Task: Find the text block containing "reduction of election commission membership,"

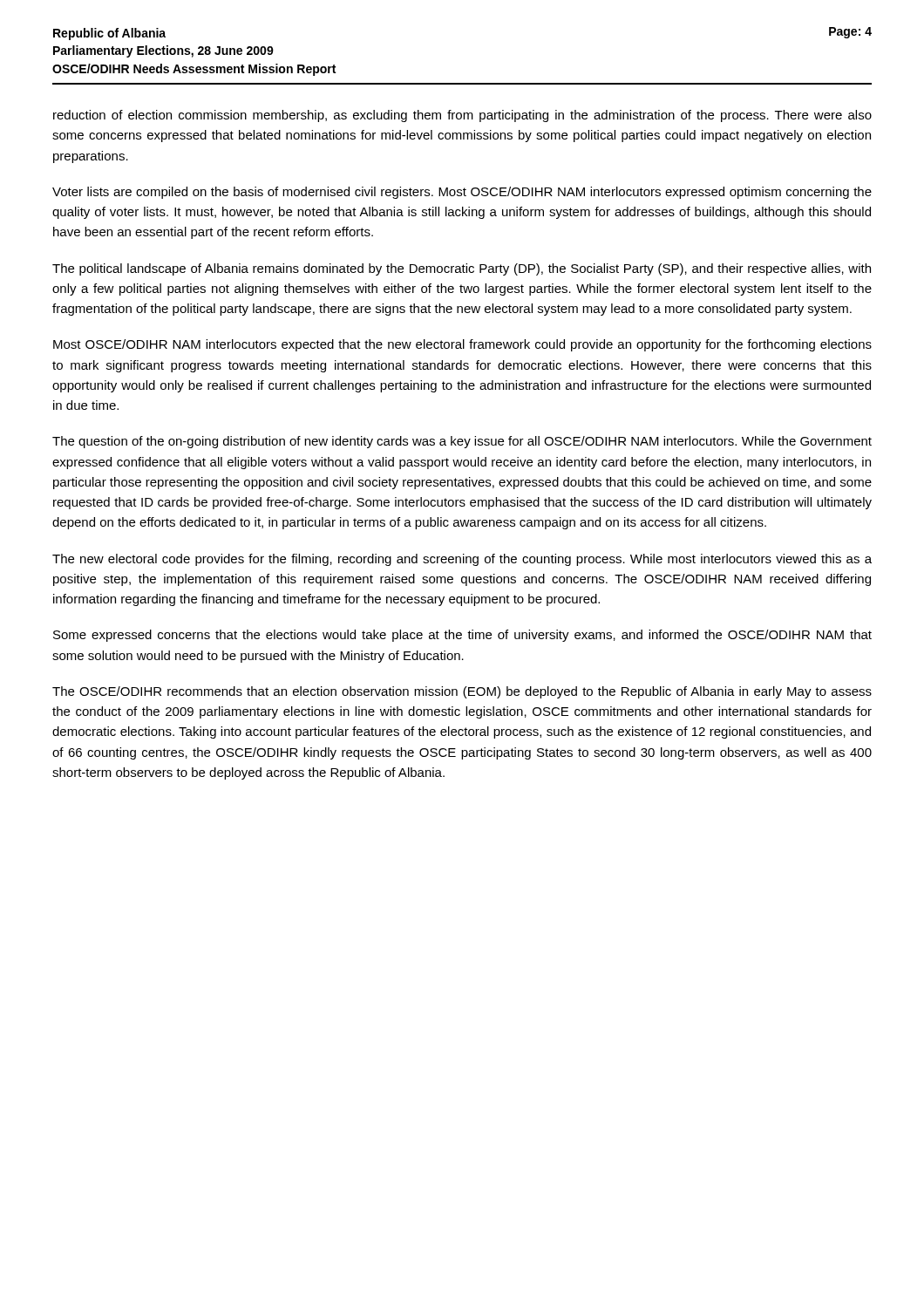Action: tap(462, 135)
